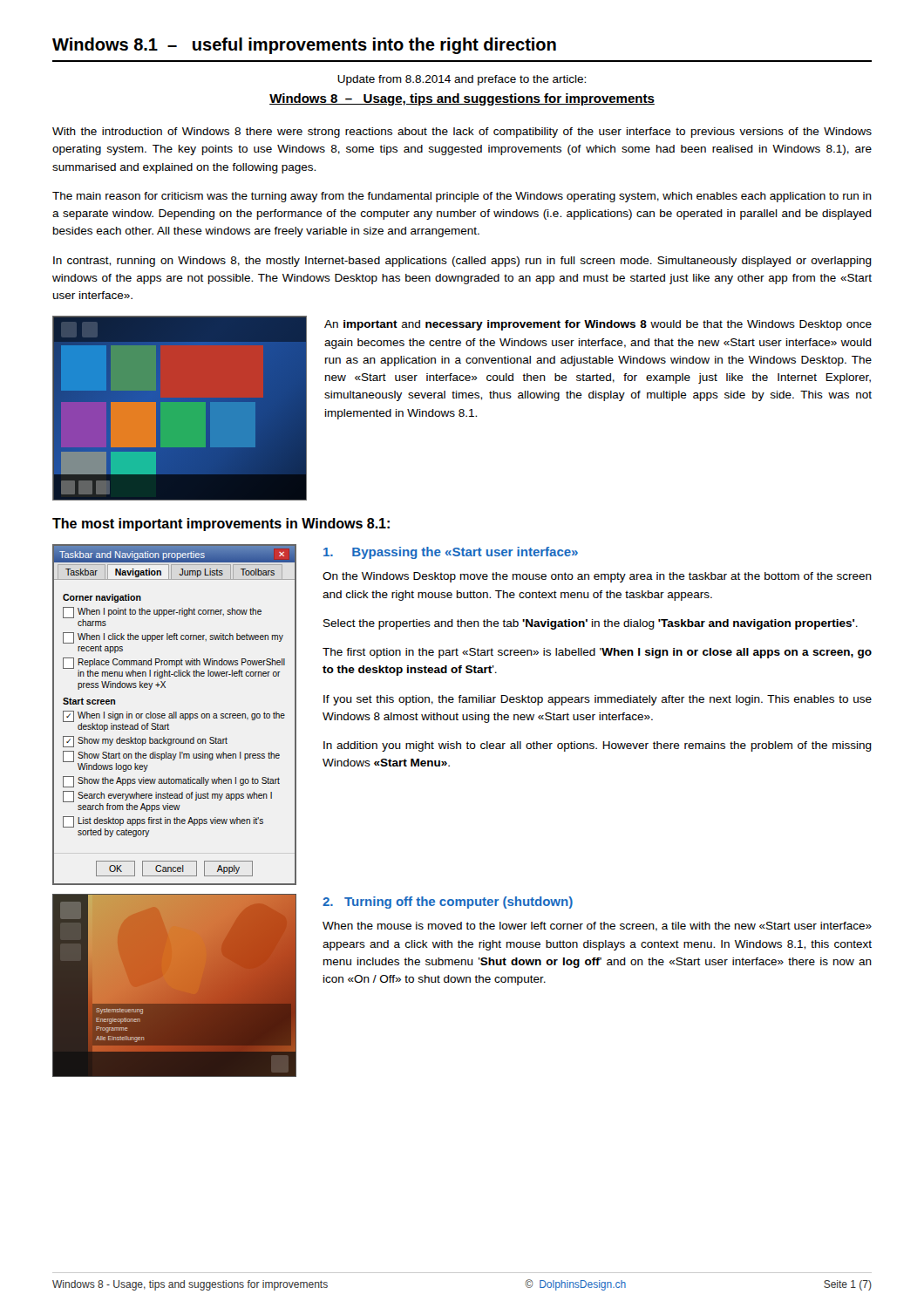
Task: Where is the passage that starts "With the introduction of"?
Action: pos(462,149)
